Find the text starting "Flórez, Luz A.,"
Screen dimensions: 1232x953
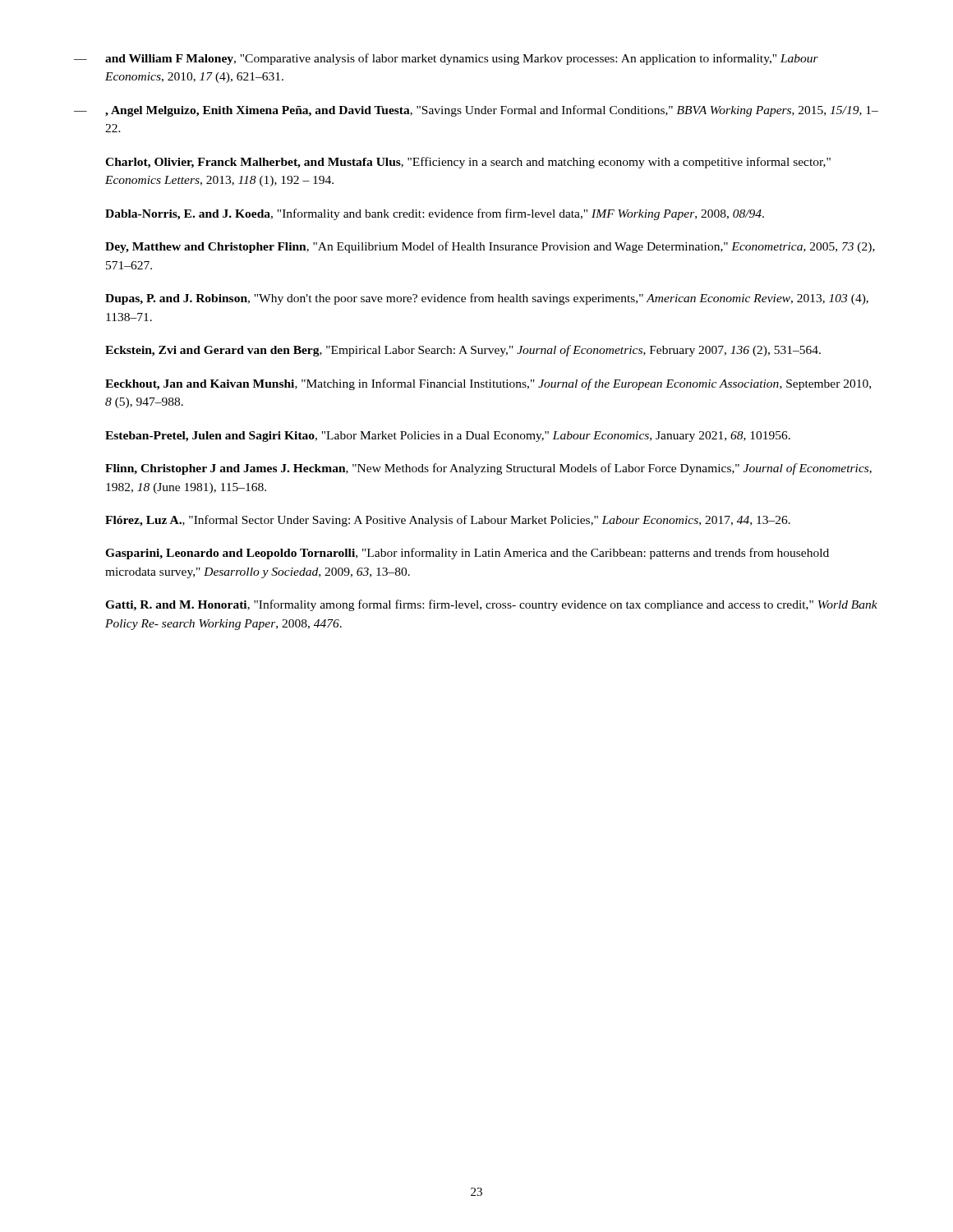[476, 520]
